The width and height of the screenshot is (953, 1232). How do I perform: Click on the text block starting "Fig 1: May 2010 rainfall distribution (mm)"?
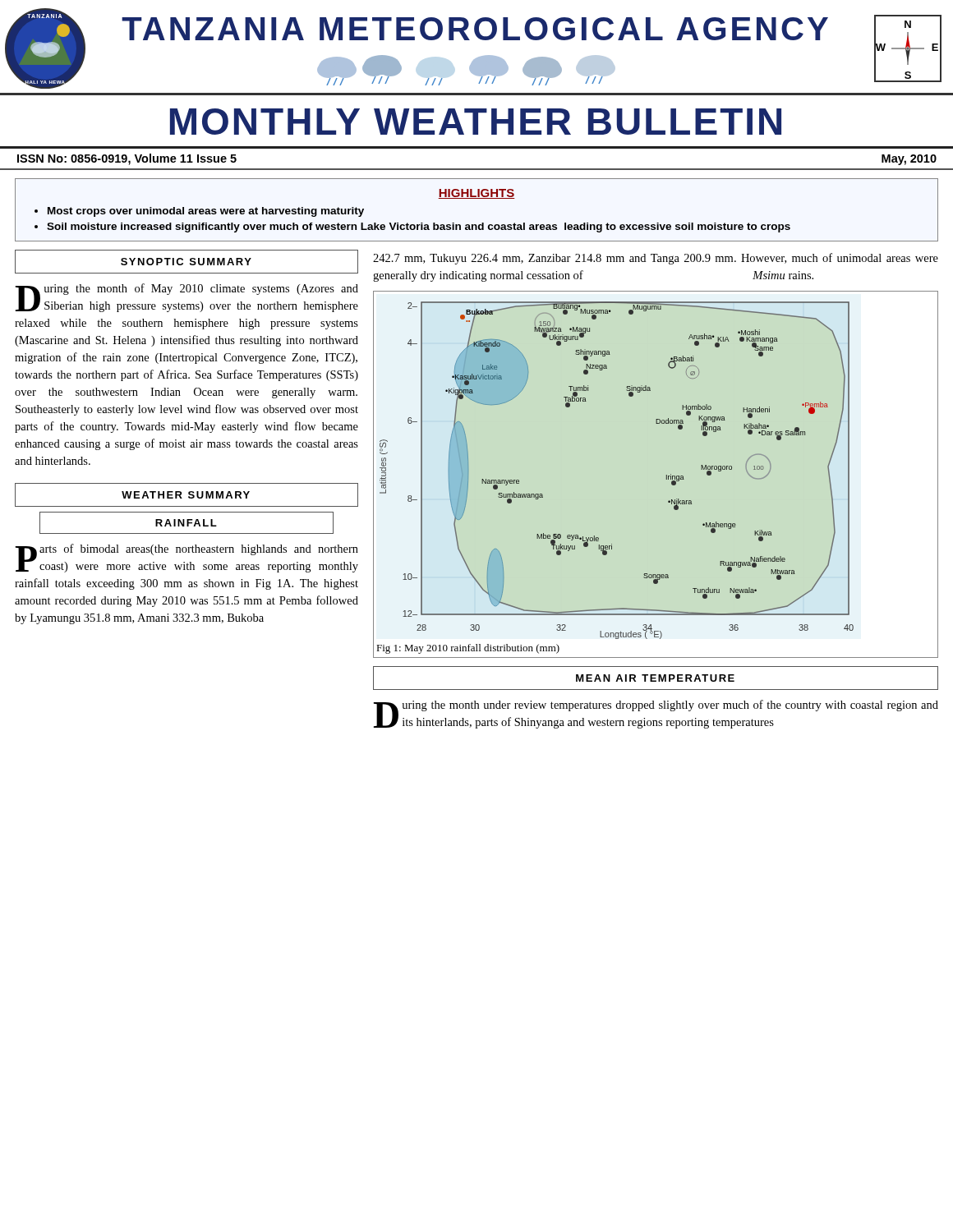click(x=468, y=648)
